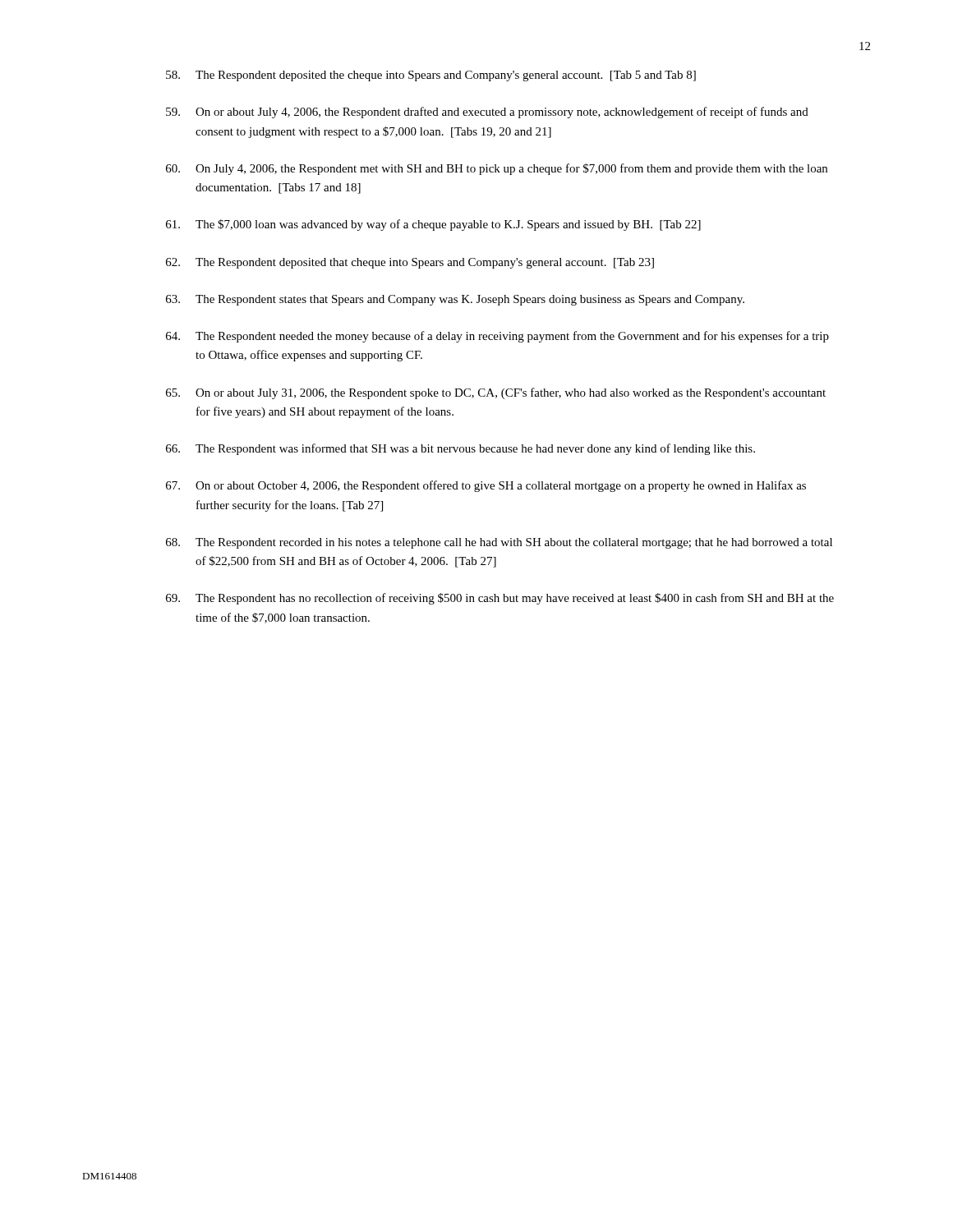The image size is (953, 1232).
Task: Click the passage that begins "68. The Respondent recorded in"
Action: click(485, 552)
